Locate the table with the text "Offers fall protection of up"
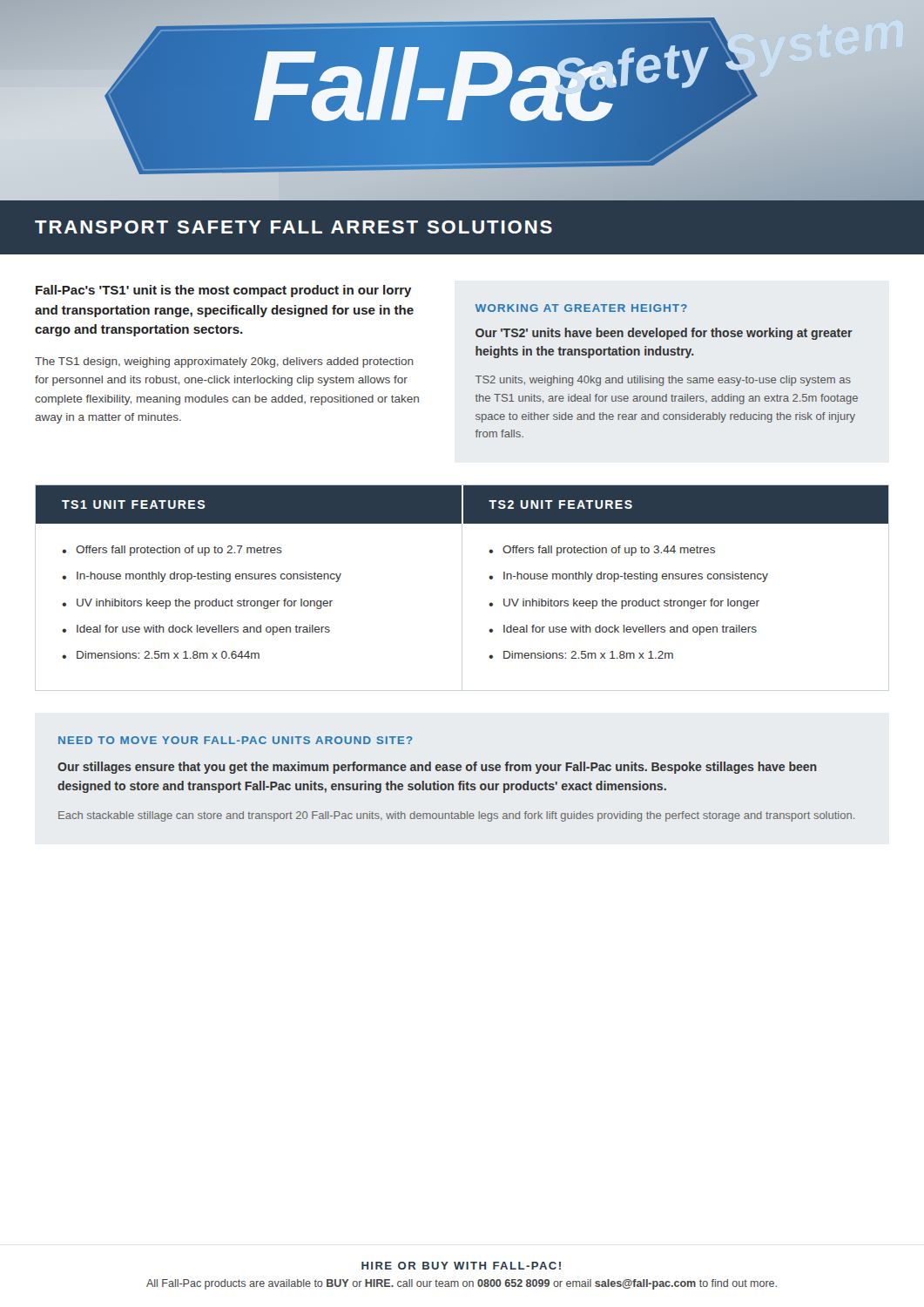Viewport: 924px width, 1307px height. (x=462, y=588)
